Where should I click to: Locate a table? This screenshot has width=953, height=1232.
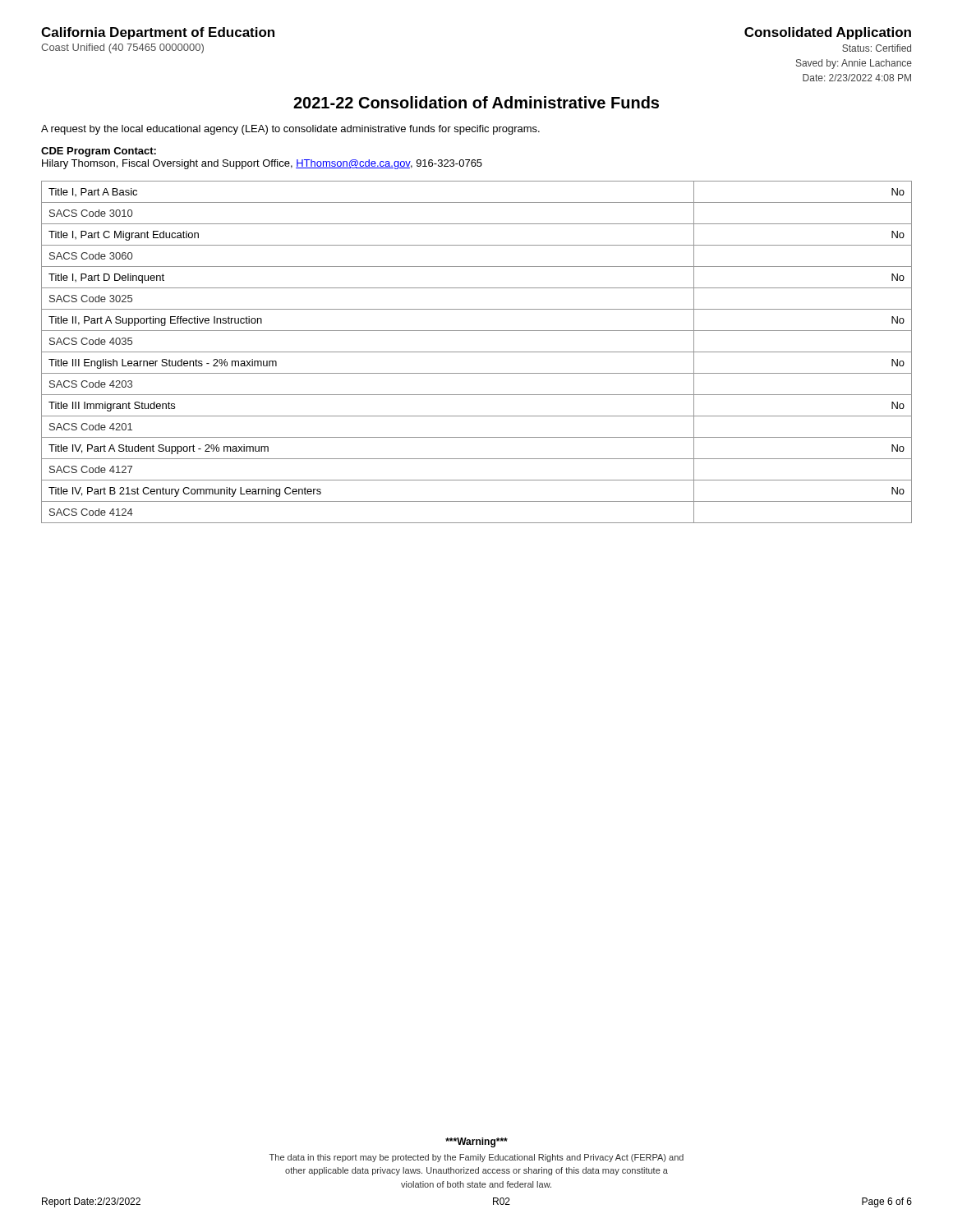coord(476,352)
